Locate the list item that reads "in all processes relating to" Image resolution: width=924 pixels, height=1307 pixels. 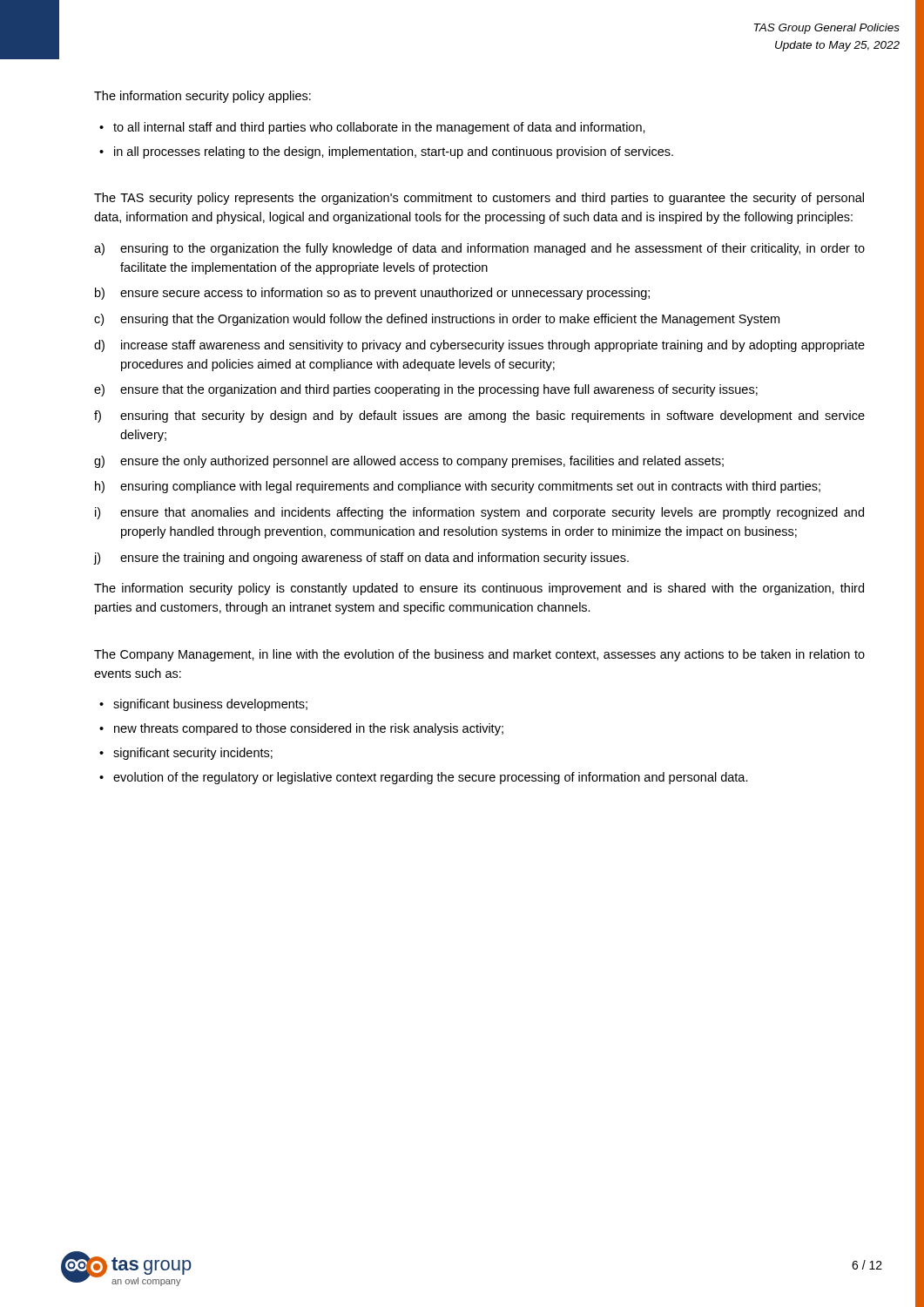[x=394, y=151]
